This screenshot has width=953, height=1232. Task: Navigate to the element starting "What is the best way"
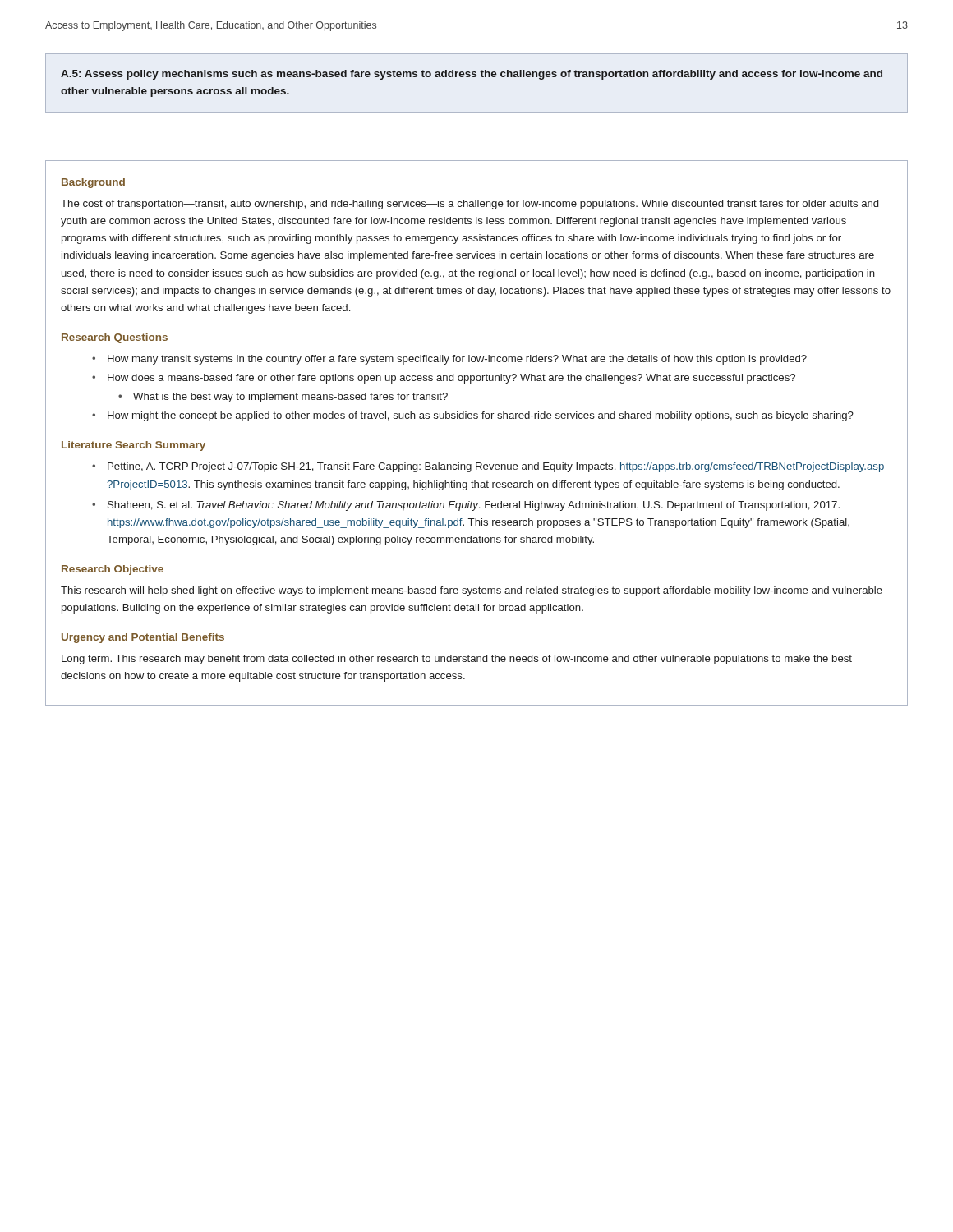(x=291, y=396)
